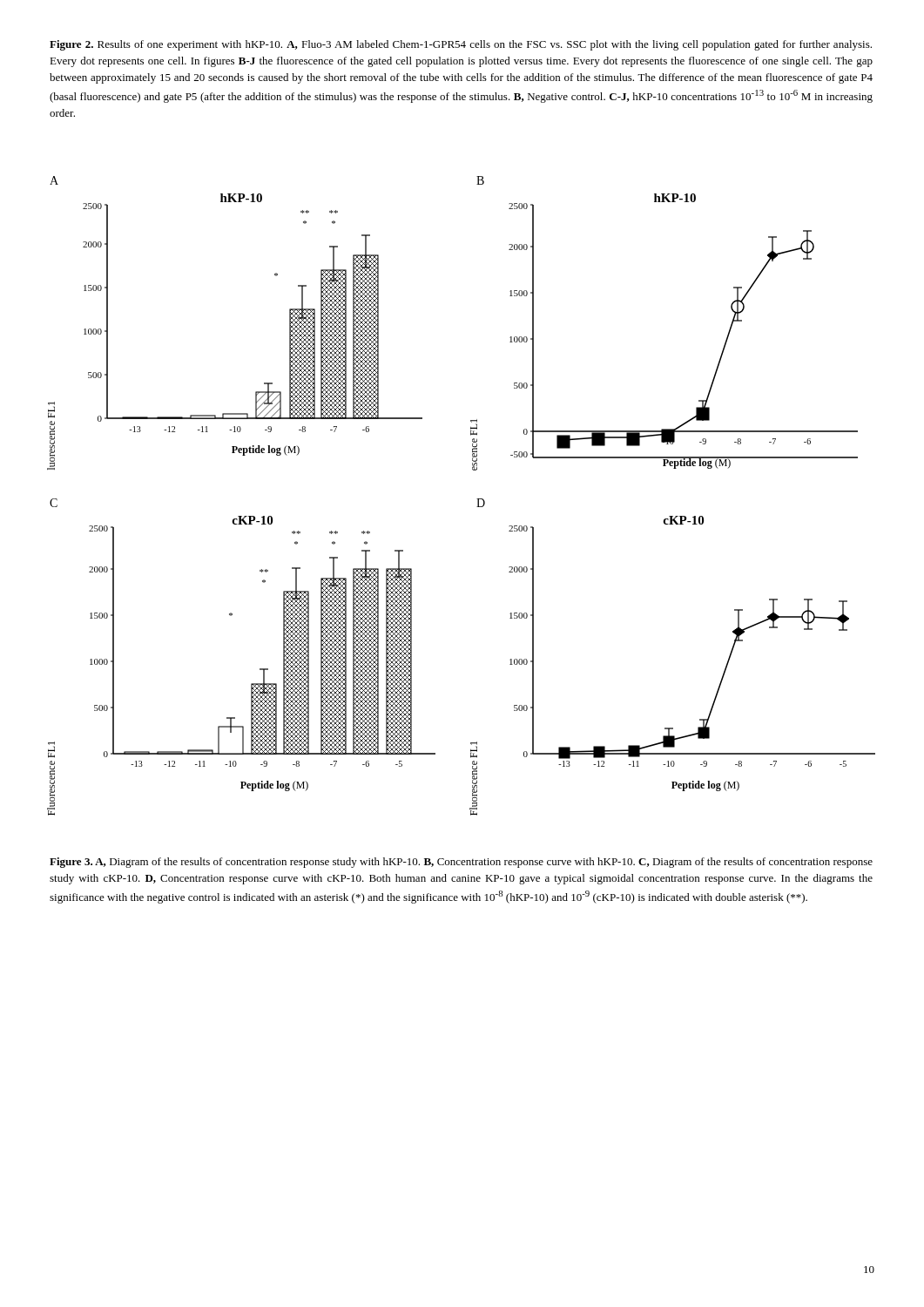
Task: Point to the element starting "Figure 3. A,"
Action: tap(461, 880)
